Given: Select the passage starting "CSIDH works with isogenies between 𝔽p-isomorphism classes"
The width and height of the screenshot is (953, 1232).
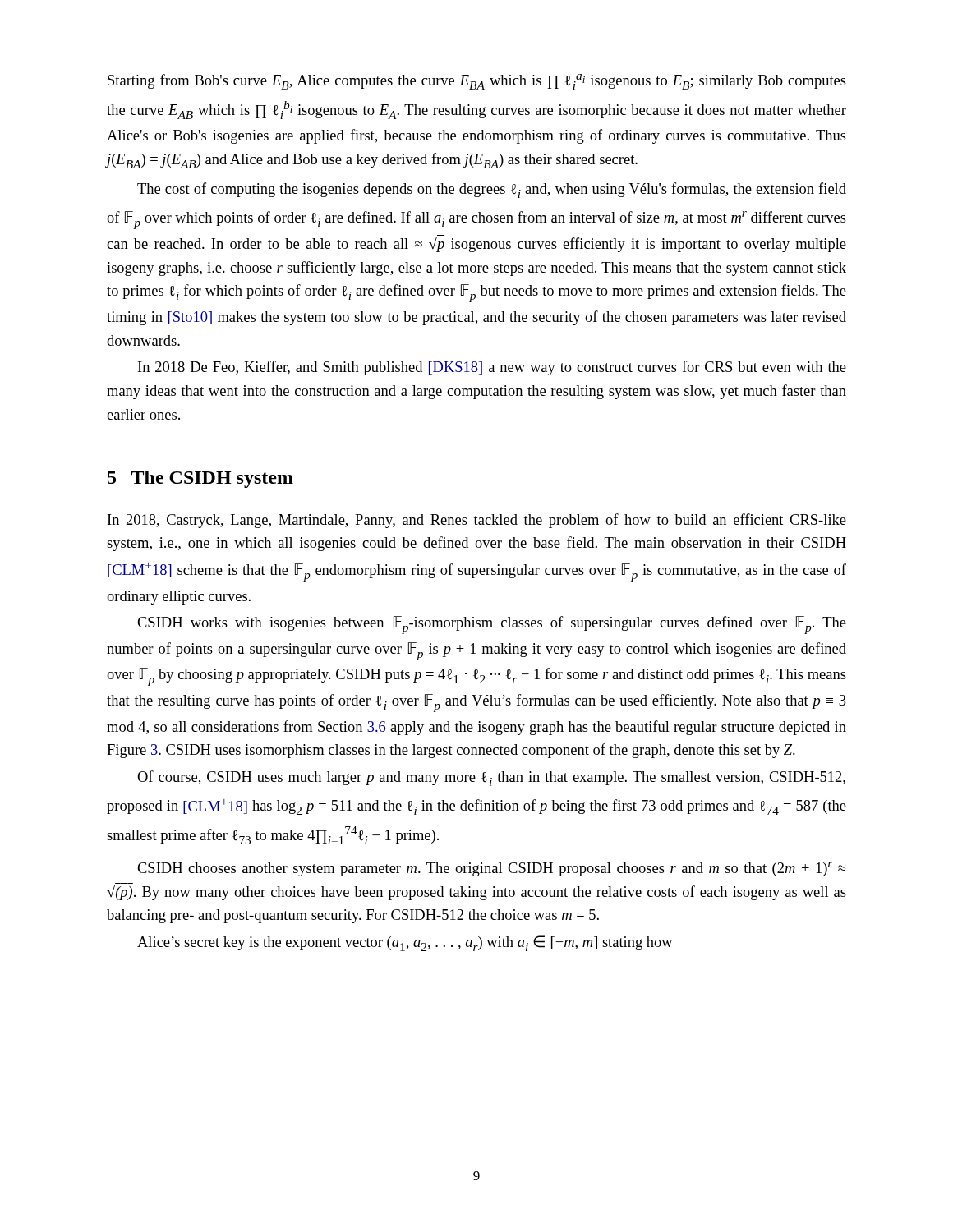Looking at the screenshot, I should point(476,687).
